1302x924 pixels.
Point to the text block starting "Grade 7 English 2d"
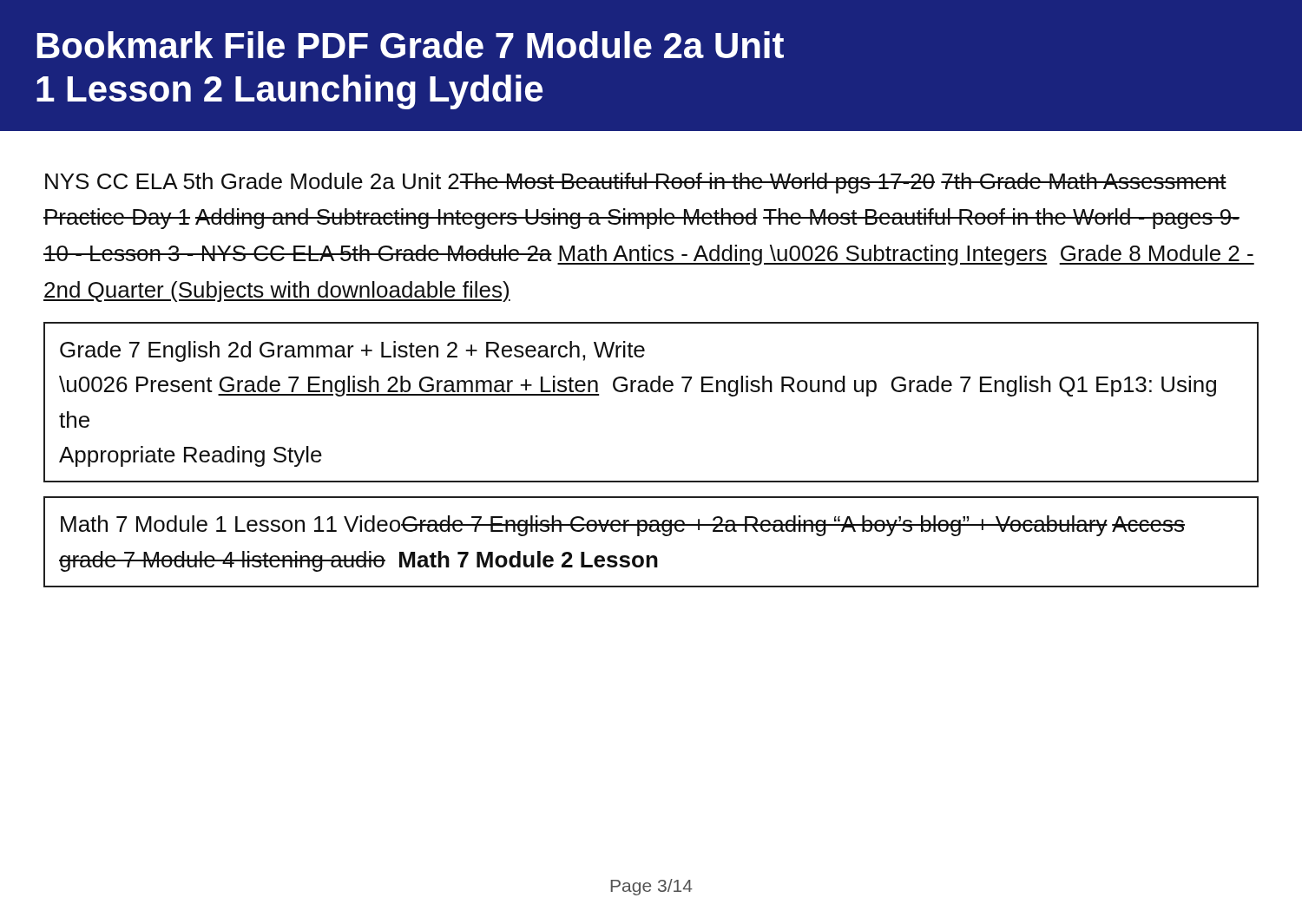pos(651,402)
